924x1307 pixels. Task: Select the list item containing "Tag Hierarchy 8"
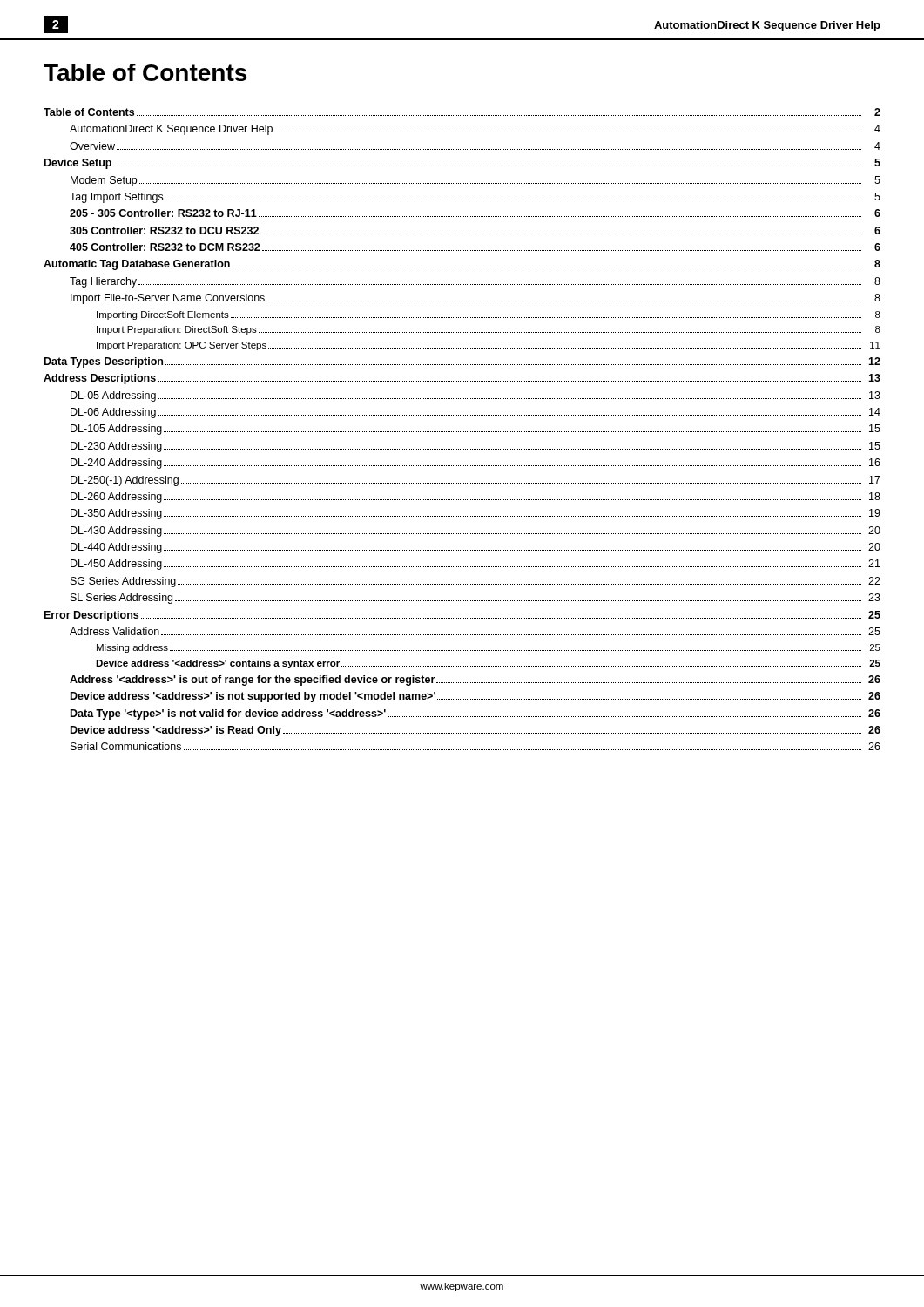475,282
